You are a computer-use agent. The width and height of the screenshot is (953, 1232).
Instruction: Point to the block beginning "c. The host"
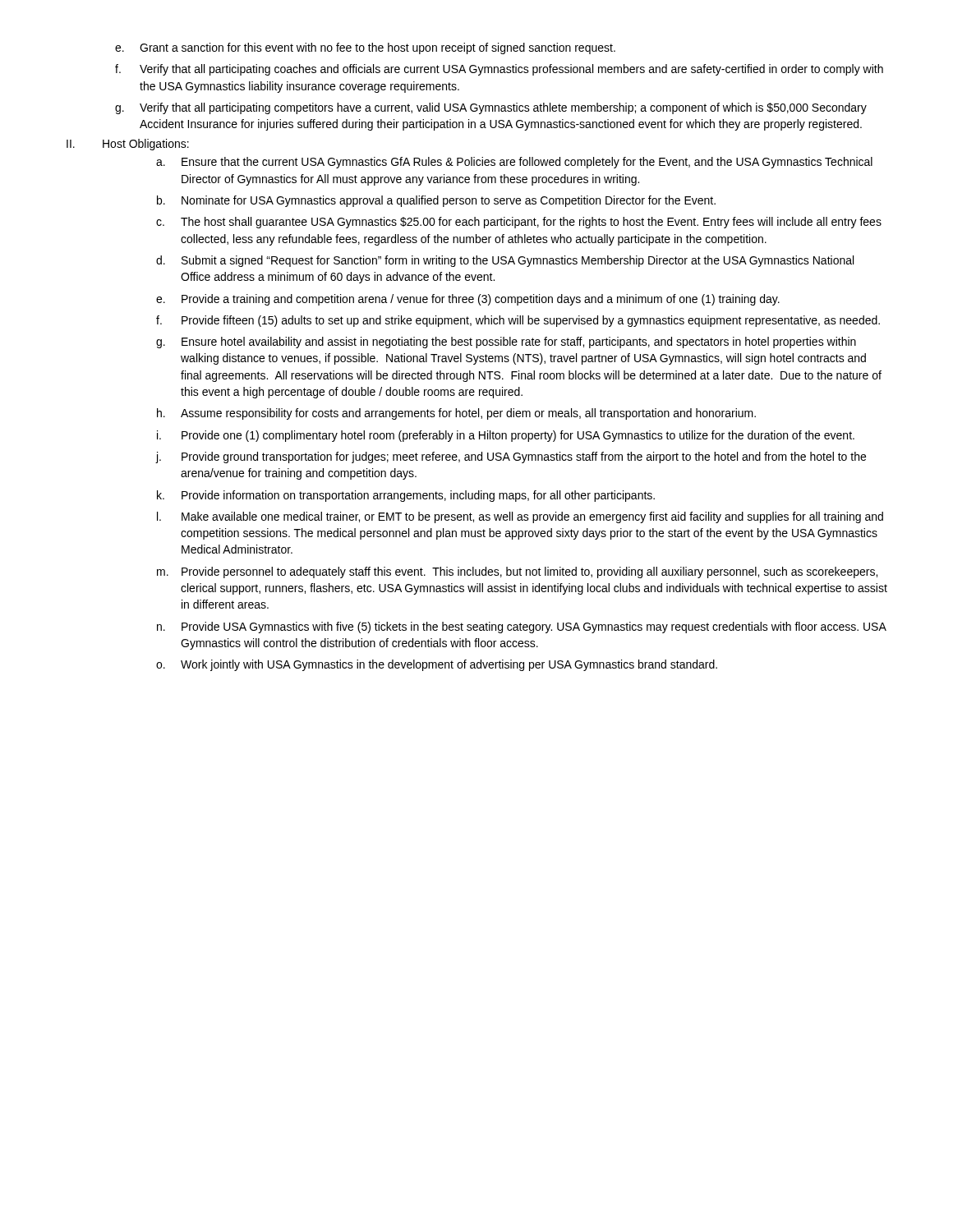tap(522, 231)
